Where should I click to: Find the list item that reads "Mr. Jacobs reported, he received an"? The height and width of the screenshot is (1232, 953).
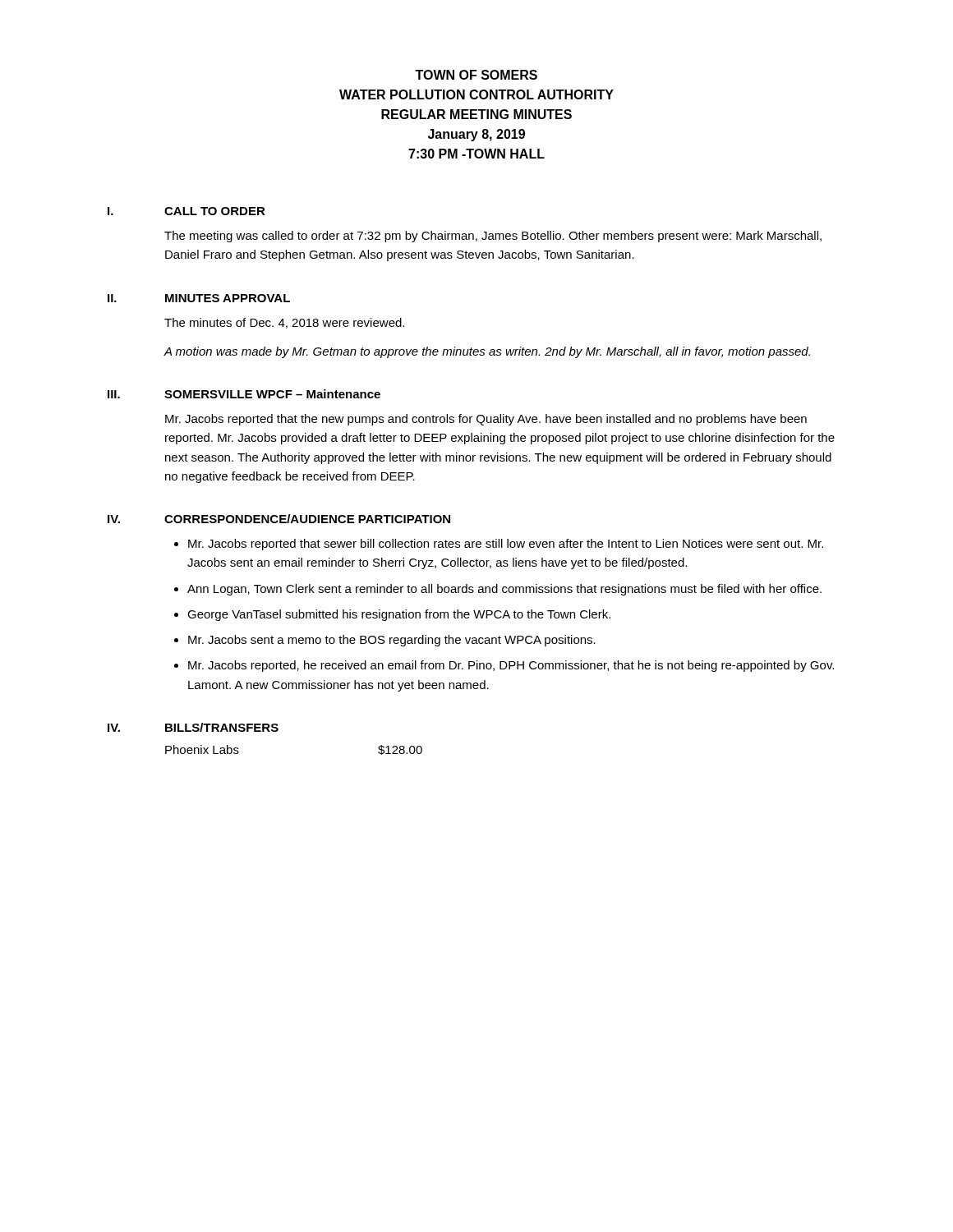coord(511,675)
